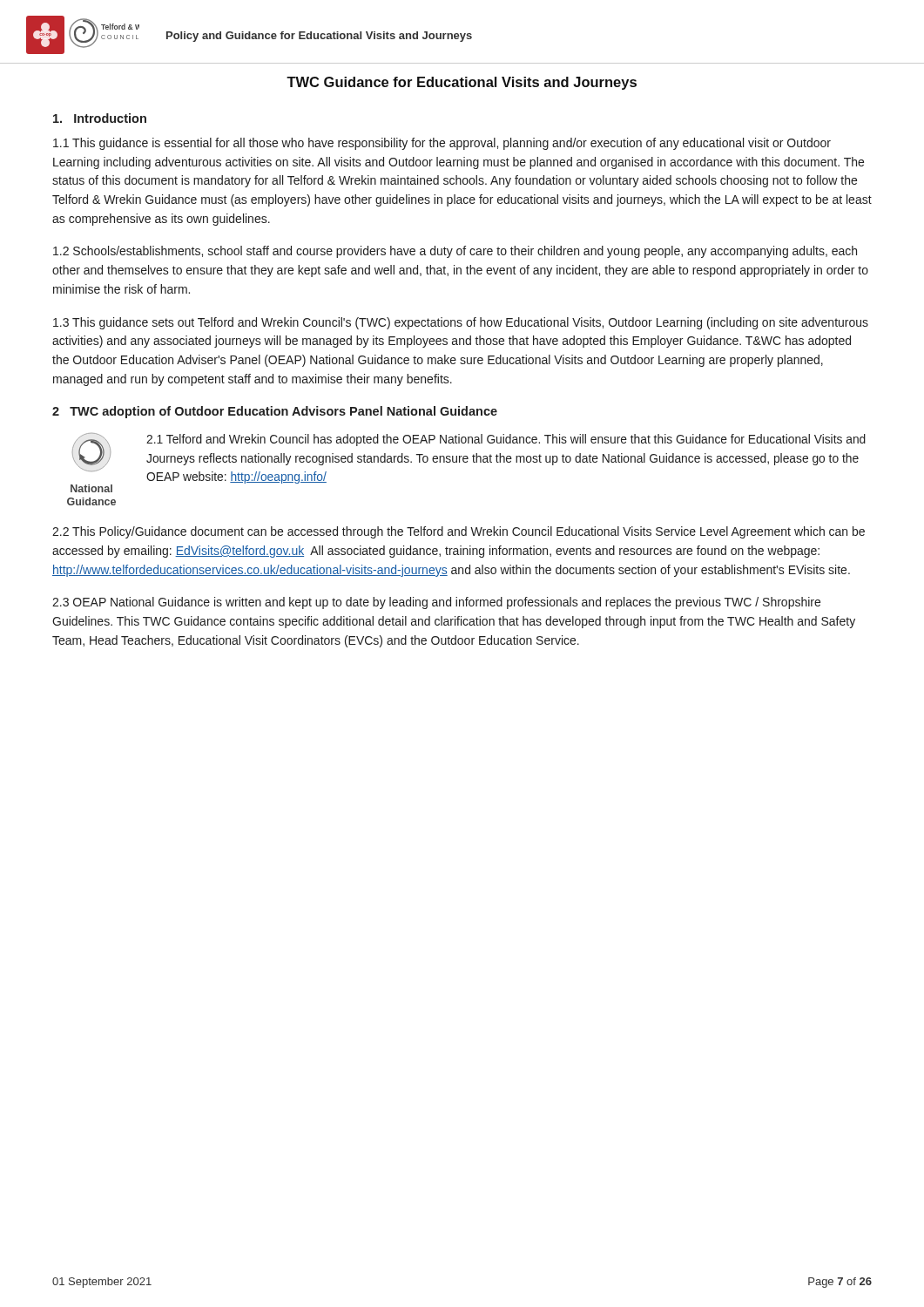Locate the block of text that opens with "1 This guidance is essential for all those"
Screen dimensions: 1307x924
(462, 181)
